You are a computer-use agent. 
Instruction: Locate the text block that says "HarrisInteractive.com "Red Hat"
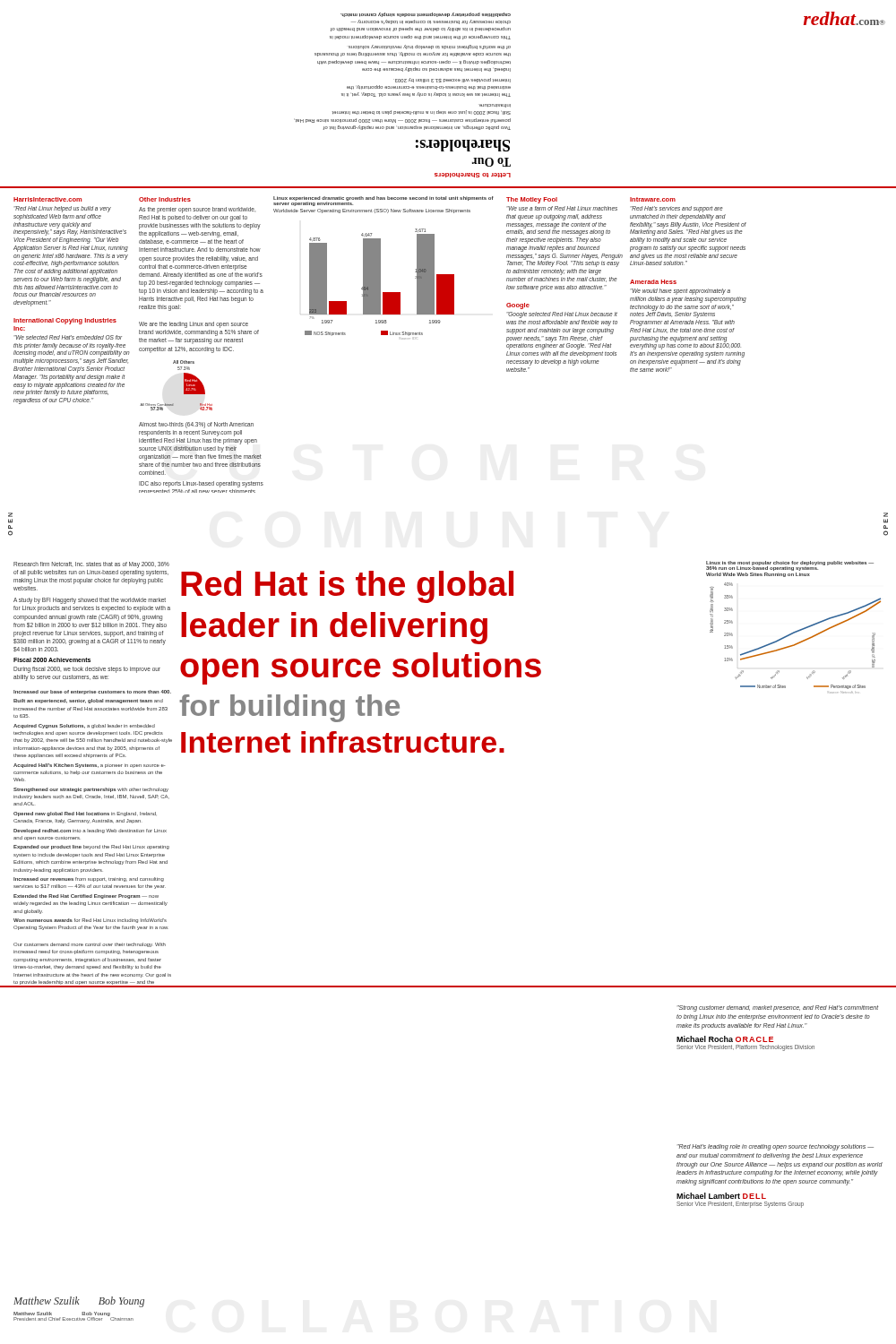coord(72,300)
